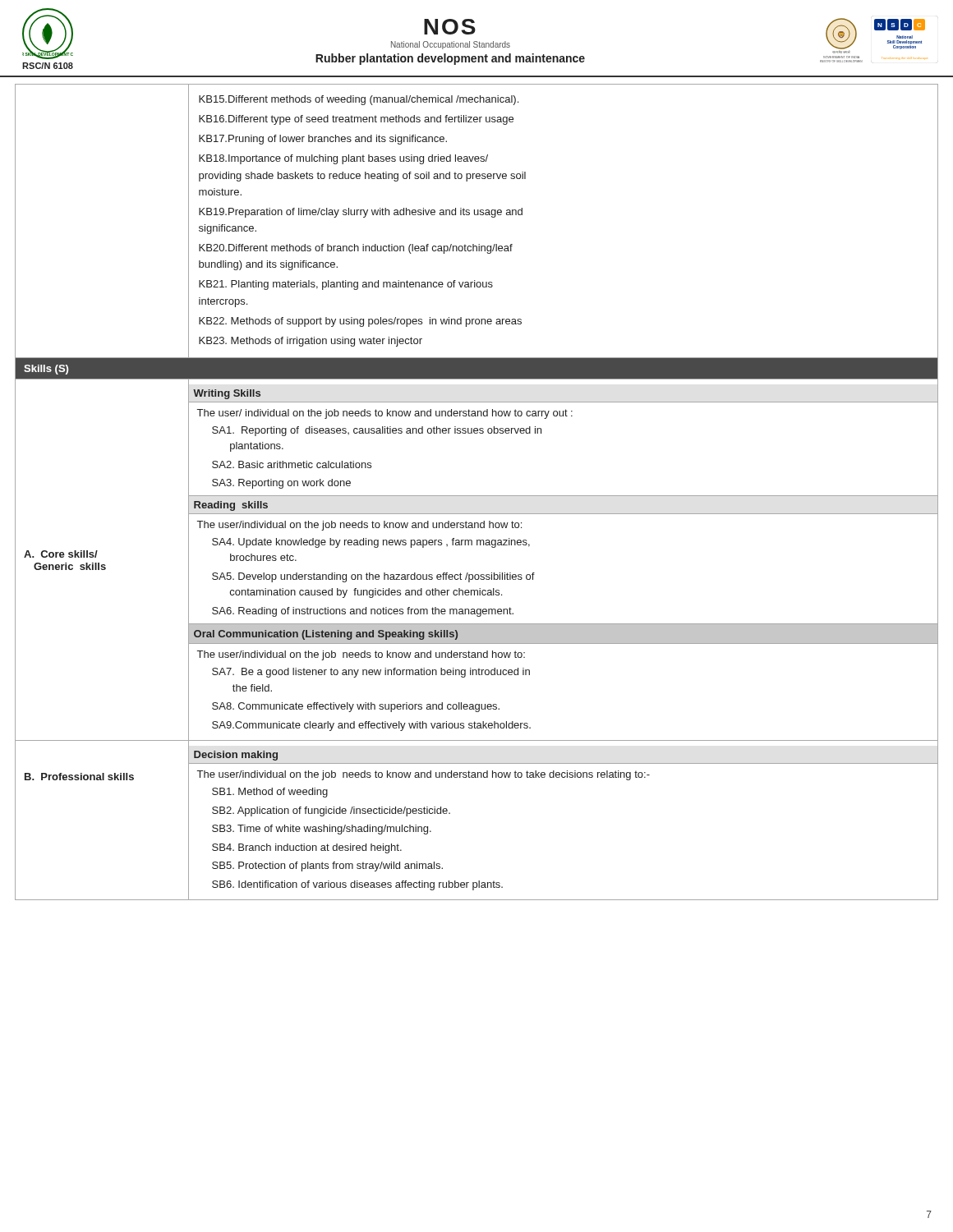Point to the block beginning "KB22. Methods of support by using poles/ropes"

[x=360, y=320]
